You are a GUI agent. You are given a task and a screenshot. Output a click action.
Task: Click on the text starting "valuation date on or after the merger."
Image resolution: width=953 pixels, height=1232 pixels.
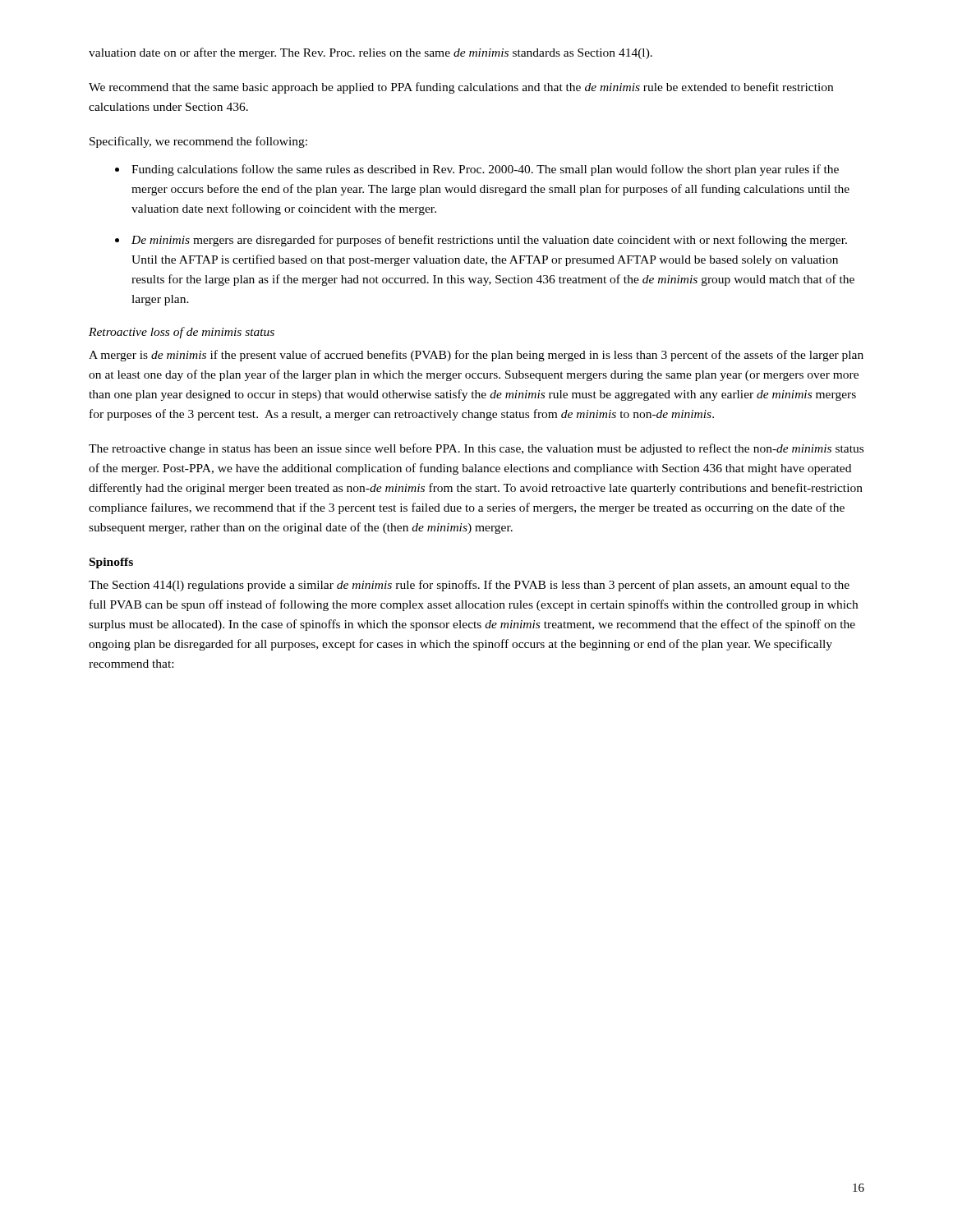(371, 52)
